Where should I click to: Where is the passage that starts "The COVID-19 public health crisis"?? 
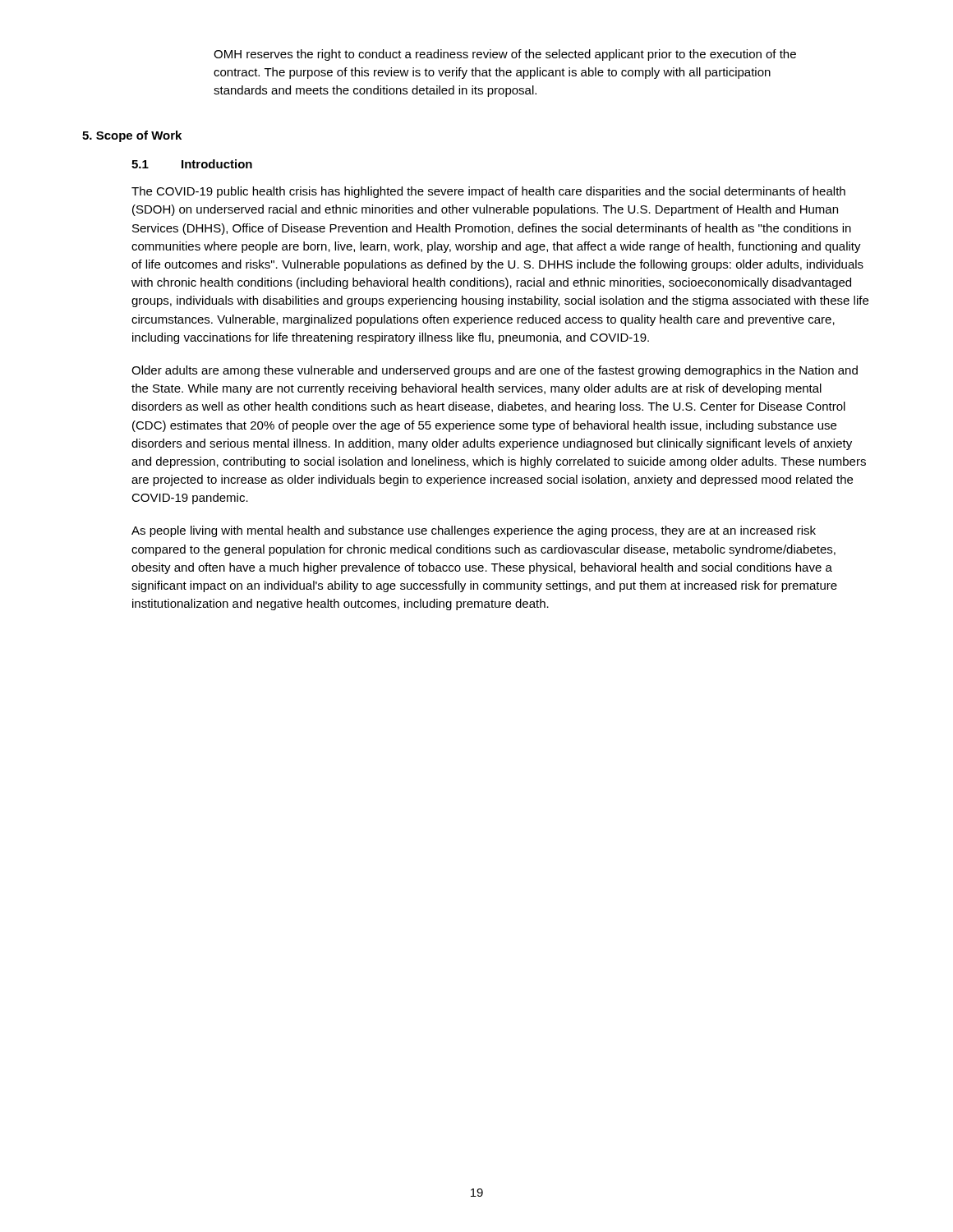coord(500,264)
